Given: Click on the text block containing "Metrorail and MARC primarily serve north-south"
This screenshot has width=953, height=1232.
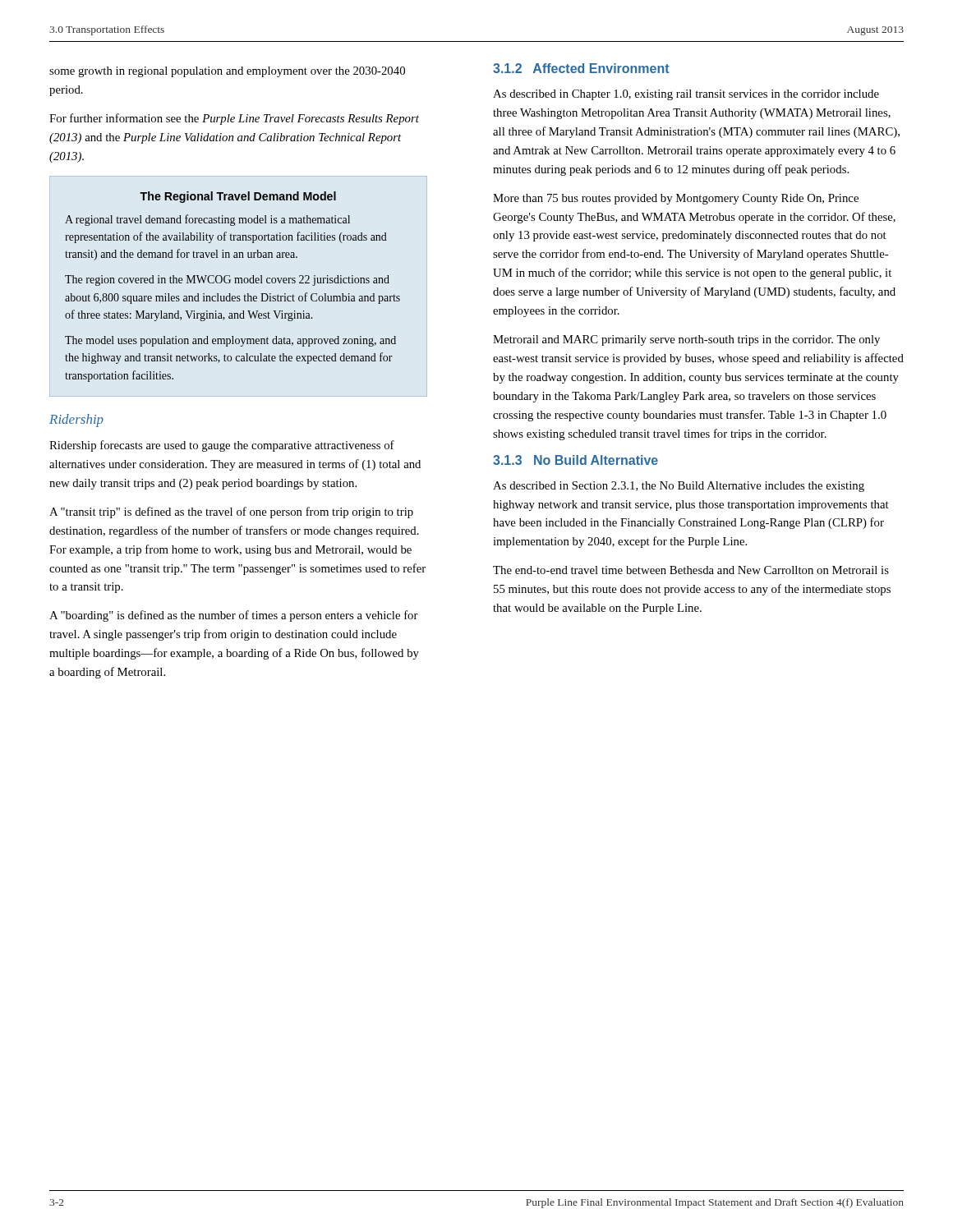Looking at the screenshot, I should (x=698, y=386).
